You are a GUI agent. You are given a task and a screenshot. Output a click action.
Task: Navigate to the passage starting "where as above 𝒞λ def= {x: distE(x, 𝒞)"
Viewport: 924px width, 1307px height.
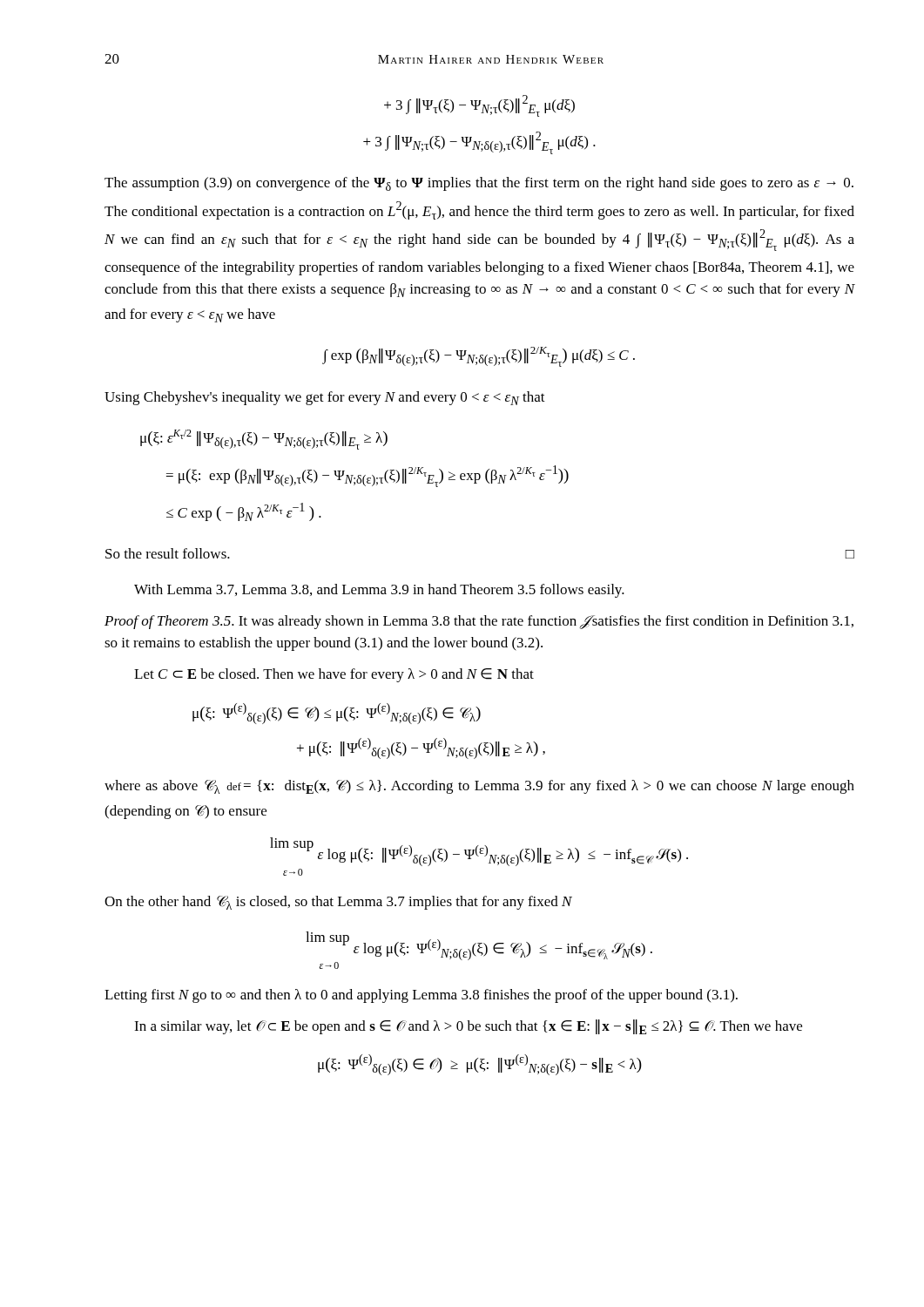coord(479,798)
